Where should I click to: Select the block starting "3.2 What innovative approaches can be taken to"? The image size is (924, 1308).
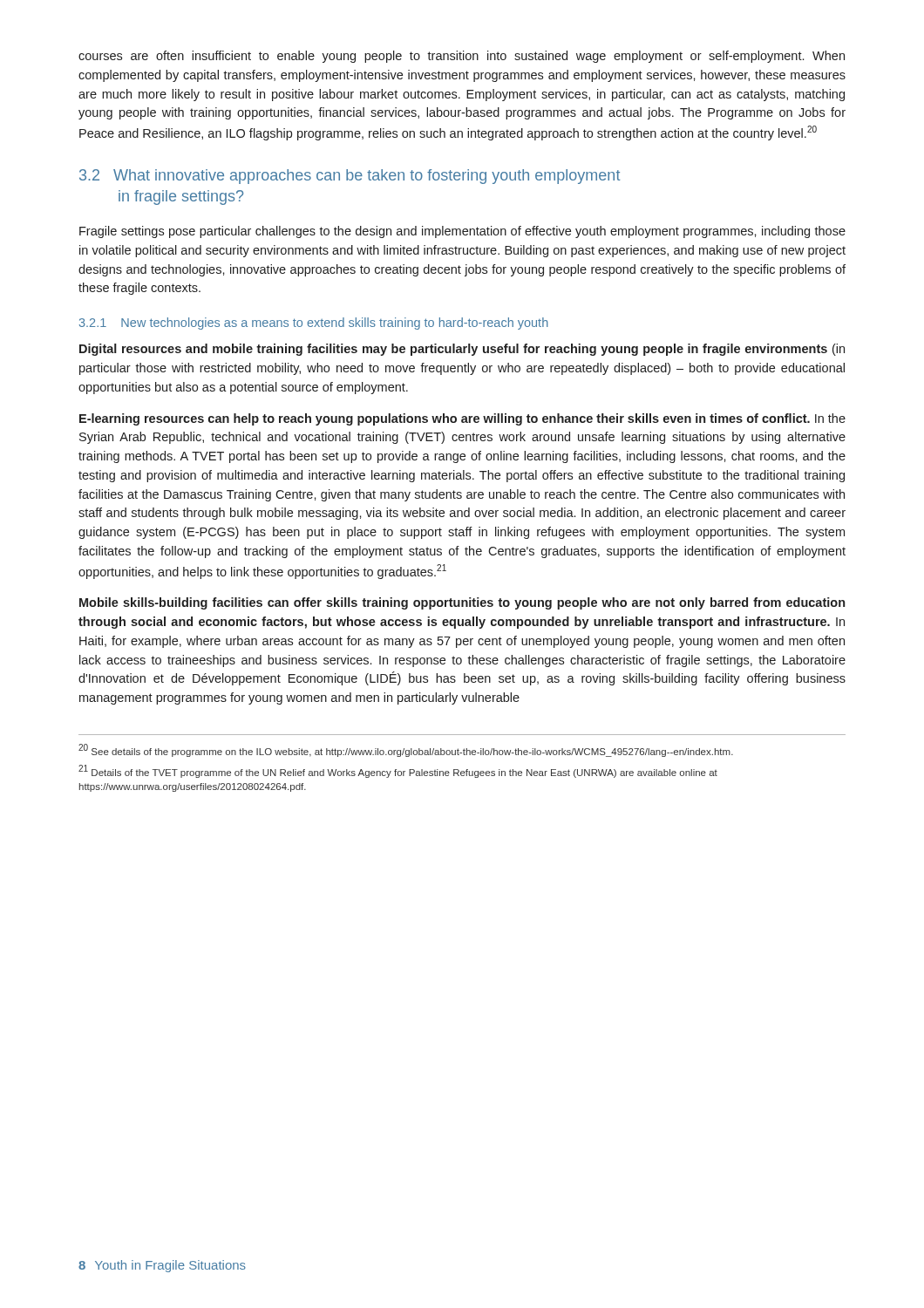coord(349,186)
